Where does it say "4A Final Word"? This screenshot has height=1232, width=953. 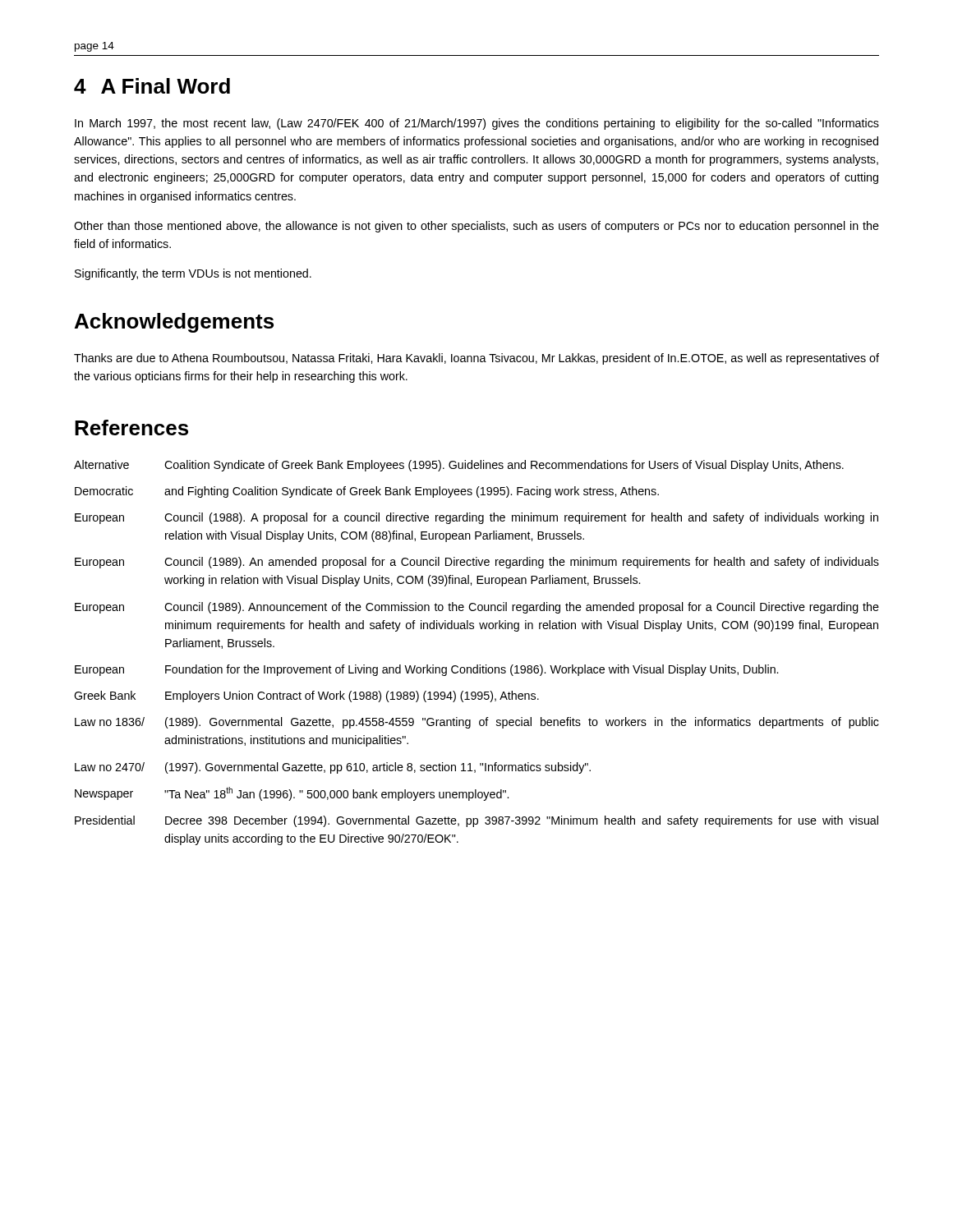point(153,86)
